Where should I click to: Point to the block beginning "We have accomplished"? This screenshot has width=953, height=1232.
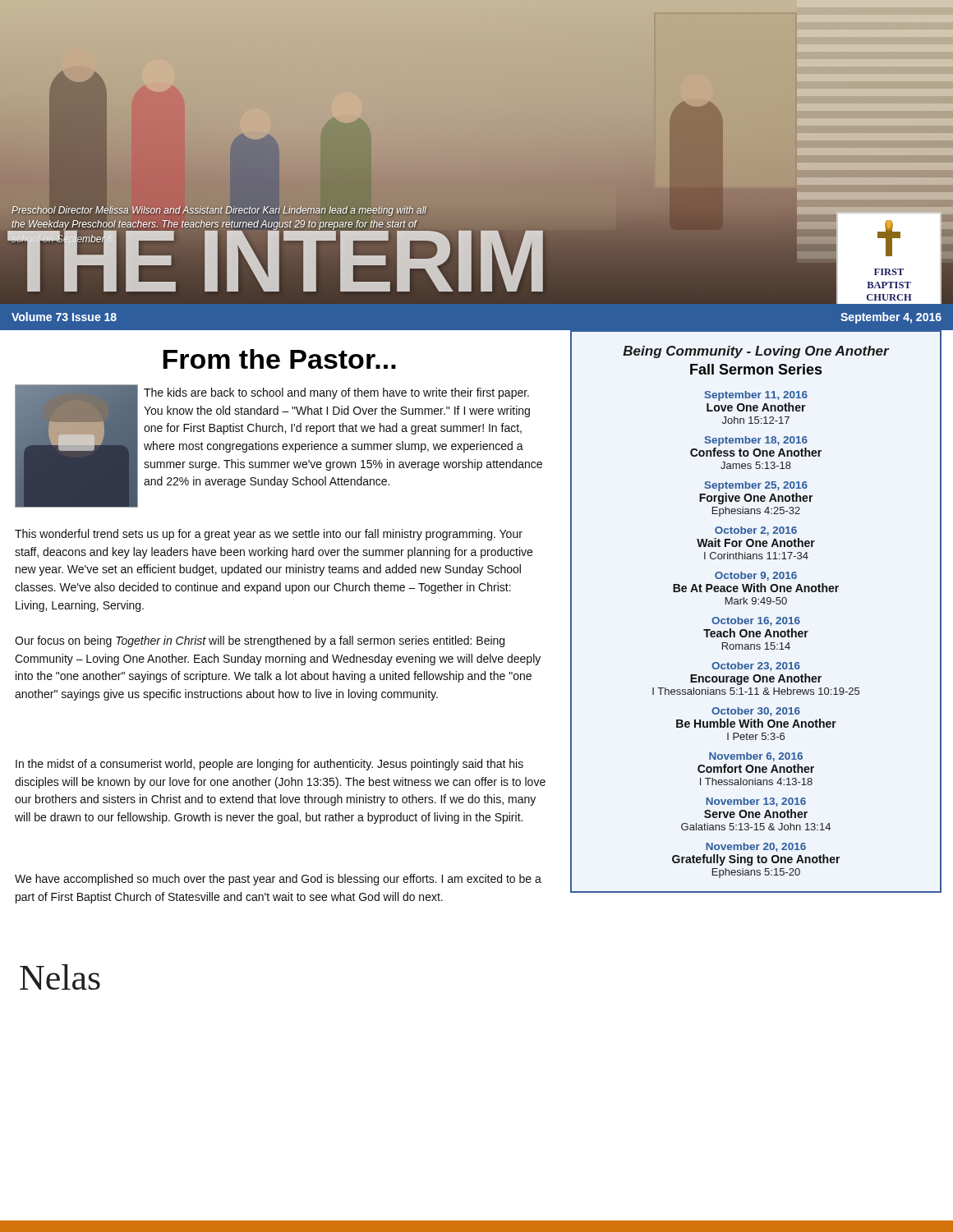tap(278, 888)
